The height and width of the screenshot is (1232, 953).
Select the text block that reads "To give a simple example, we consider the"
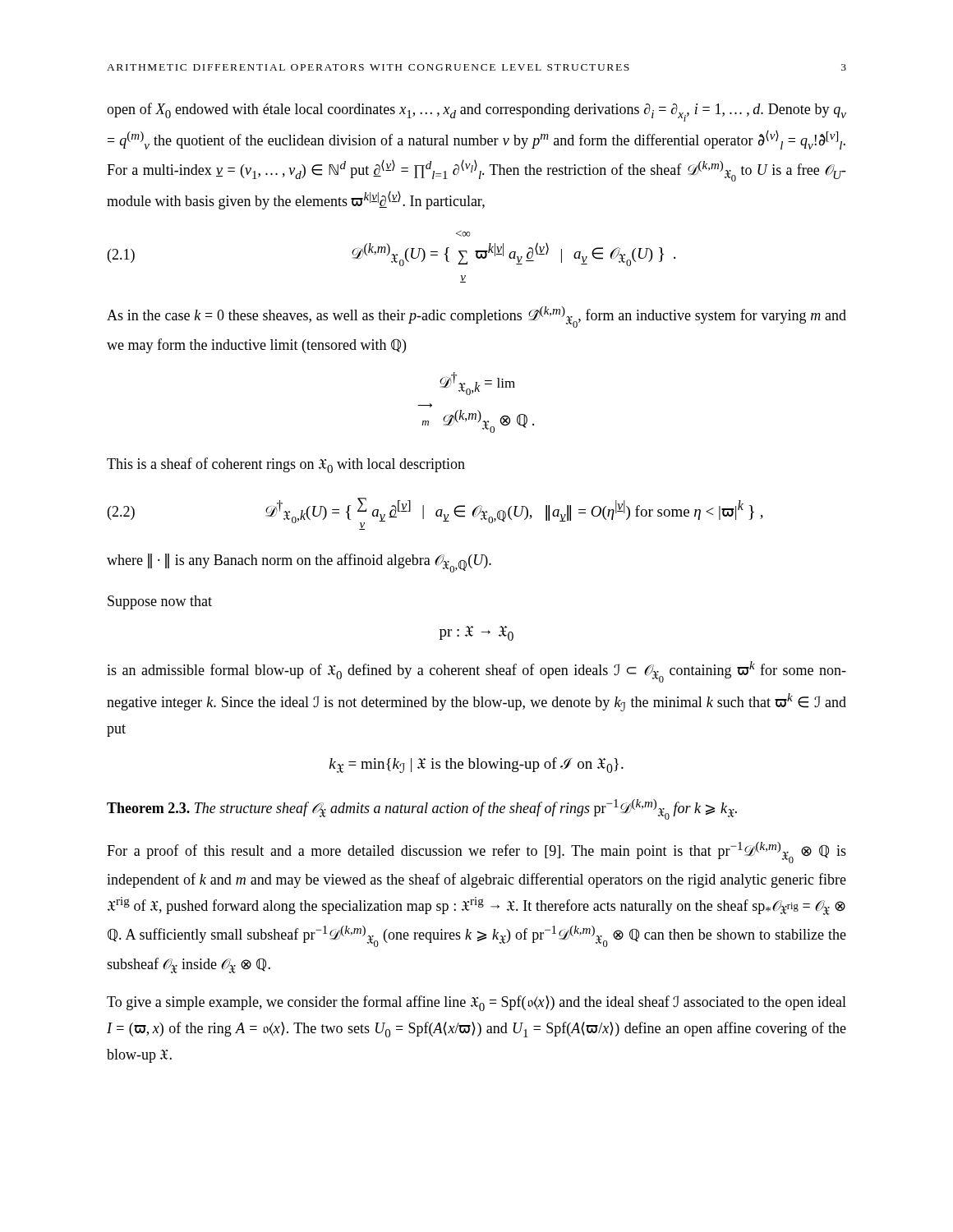point(476,1028)
